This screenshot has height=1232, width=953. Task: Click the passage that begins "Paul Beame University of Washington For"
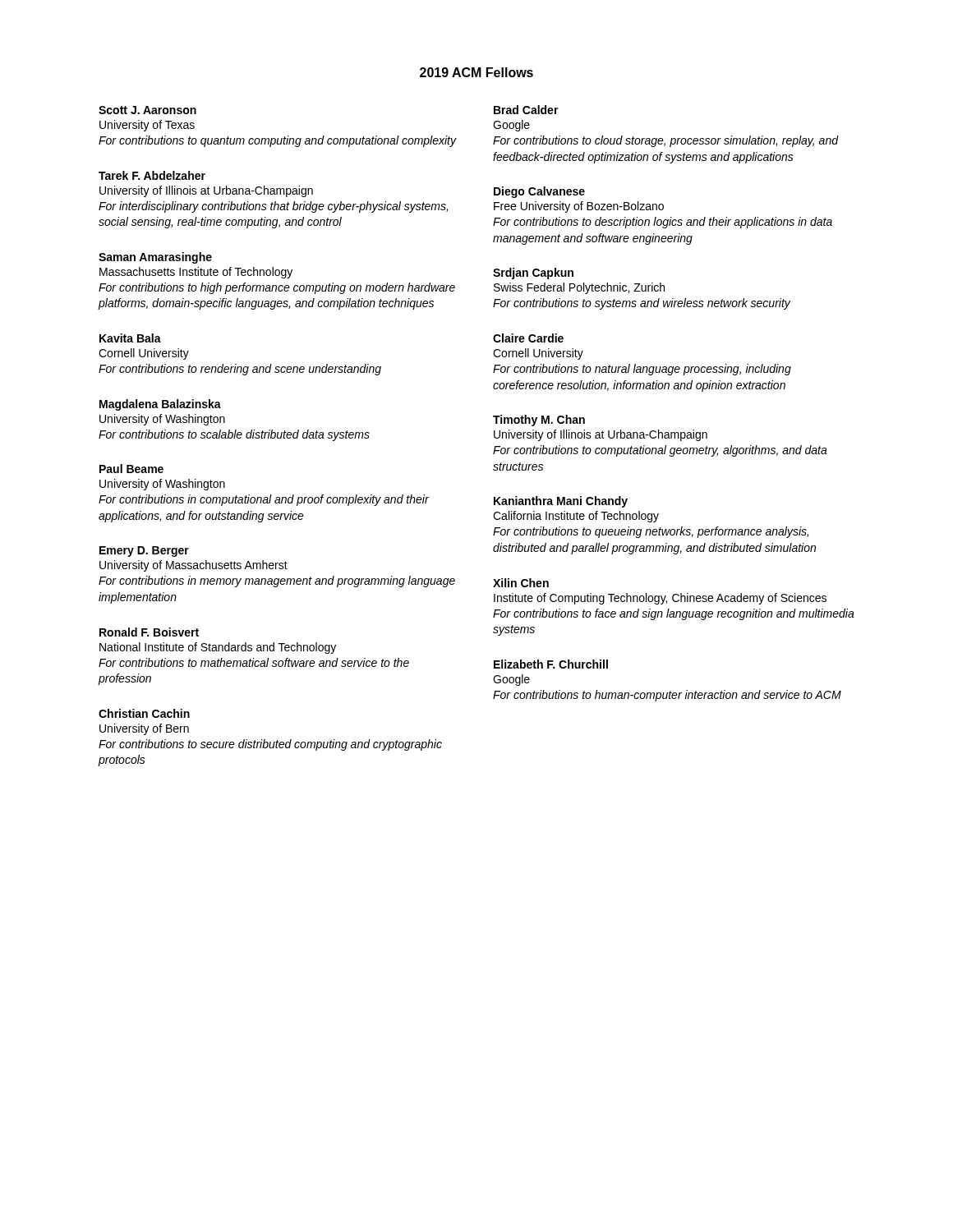279,493
